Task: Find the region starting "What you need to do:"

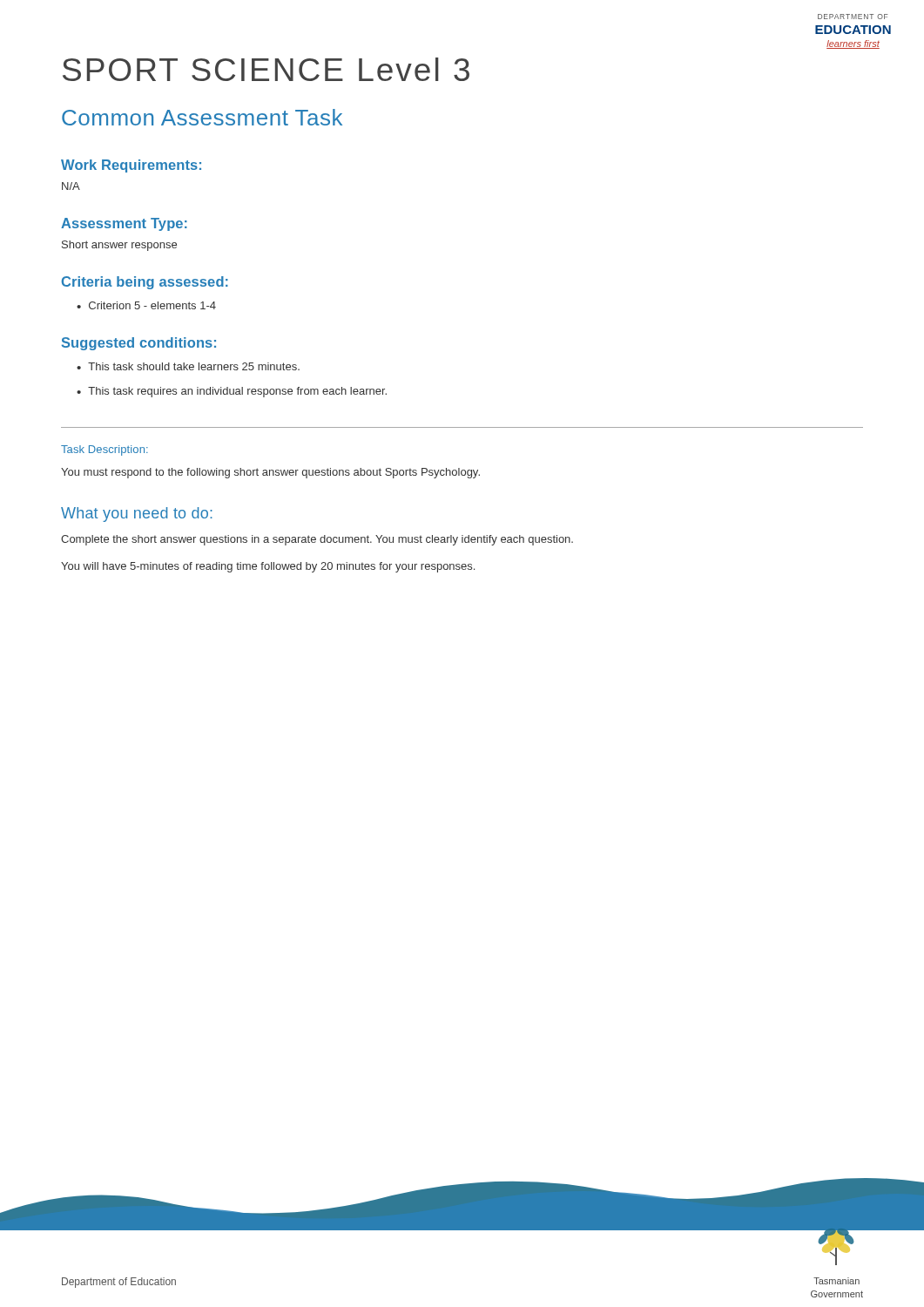Action: click(137, 513)
